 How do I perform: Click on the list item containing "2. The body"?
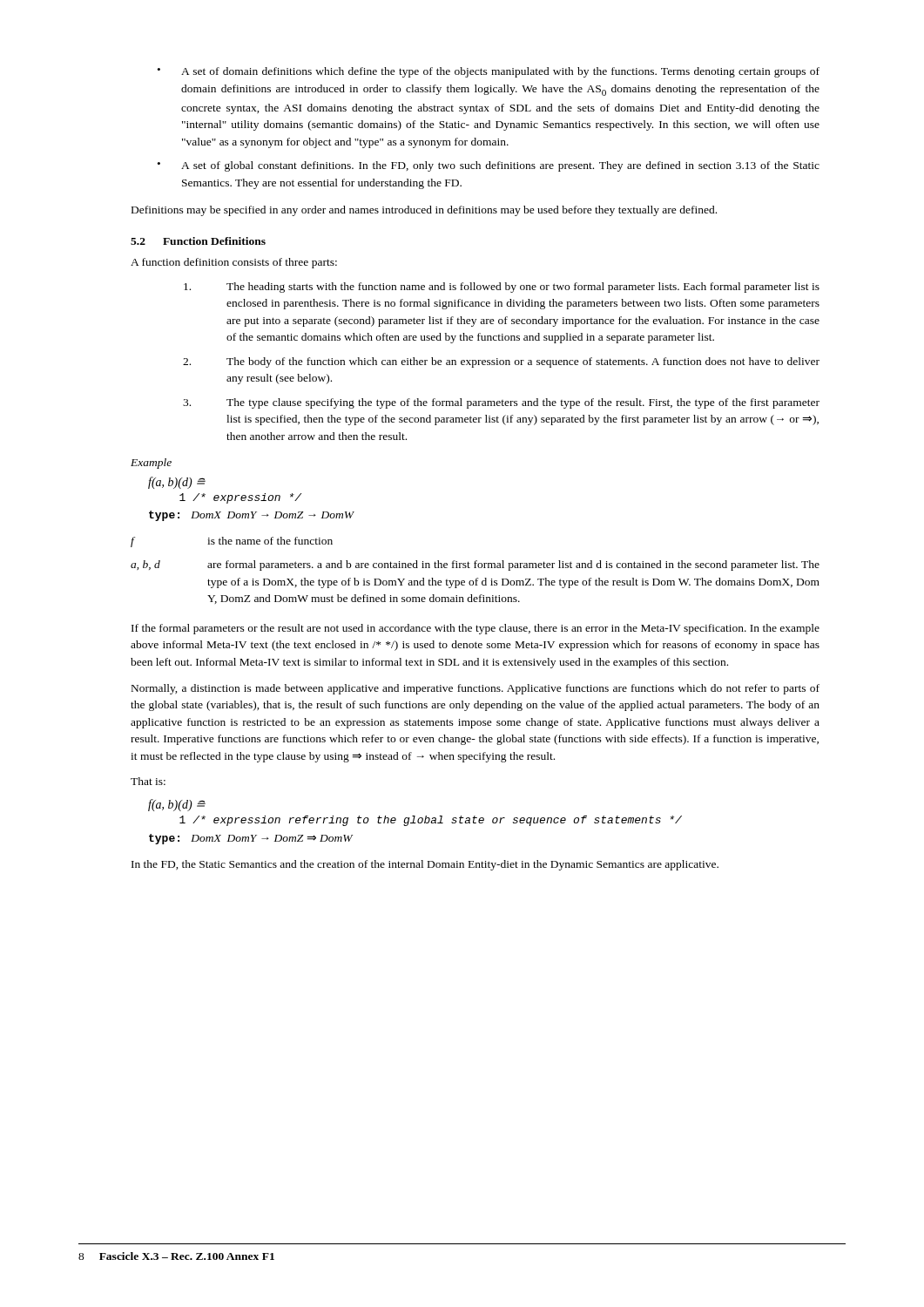click(x=501, y=370)
